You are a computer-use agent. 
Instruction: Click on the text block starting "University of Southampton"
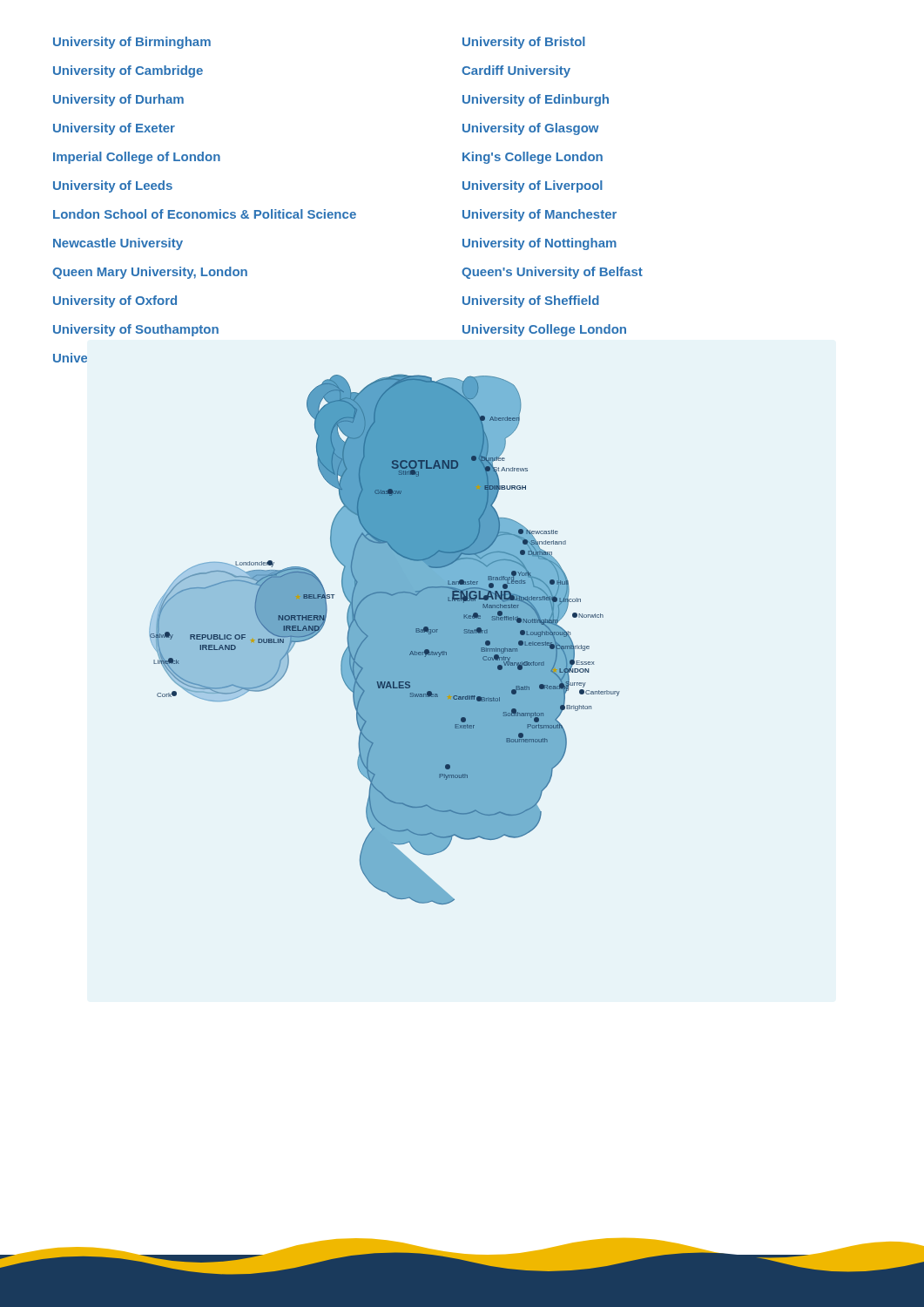[x=136, y=329]
